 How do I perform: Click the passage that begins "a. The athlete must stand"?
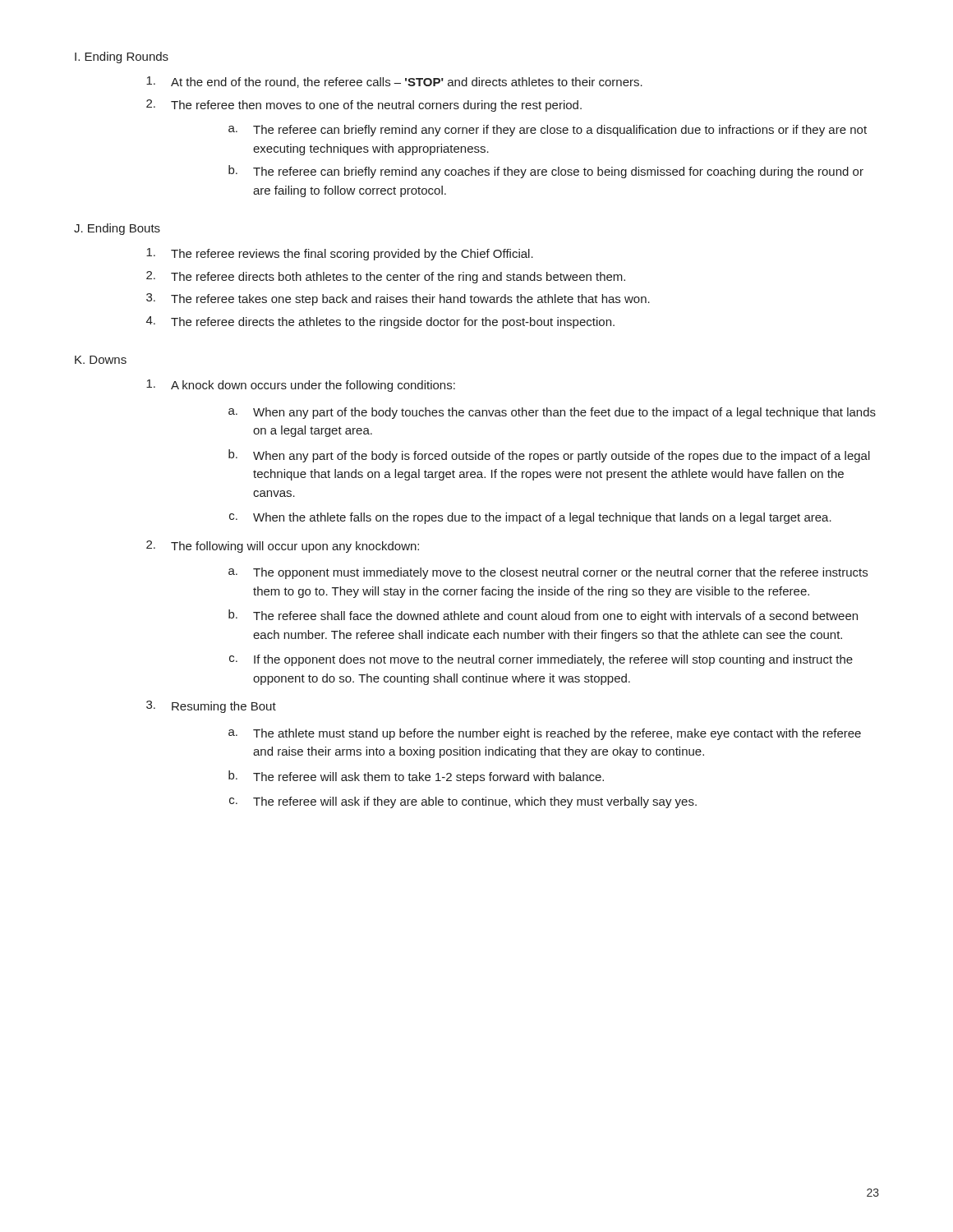[x=538, y=743]
